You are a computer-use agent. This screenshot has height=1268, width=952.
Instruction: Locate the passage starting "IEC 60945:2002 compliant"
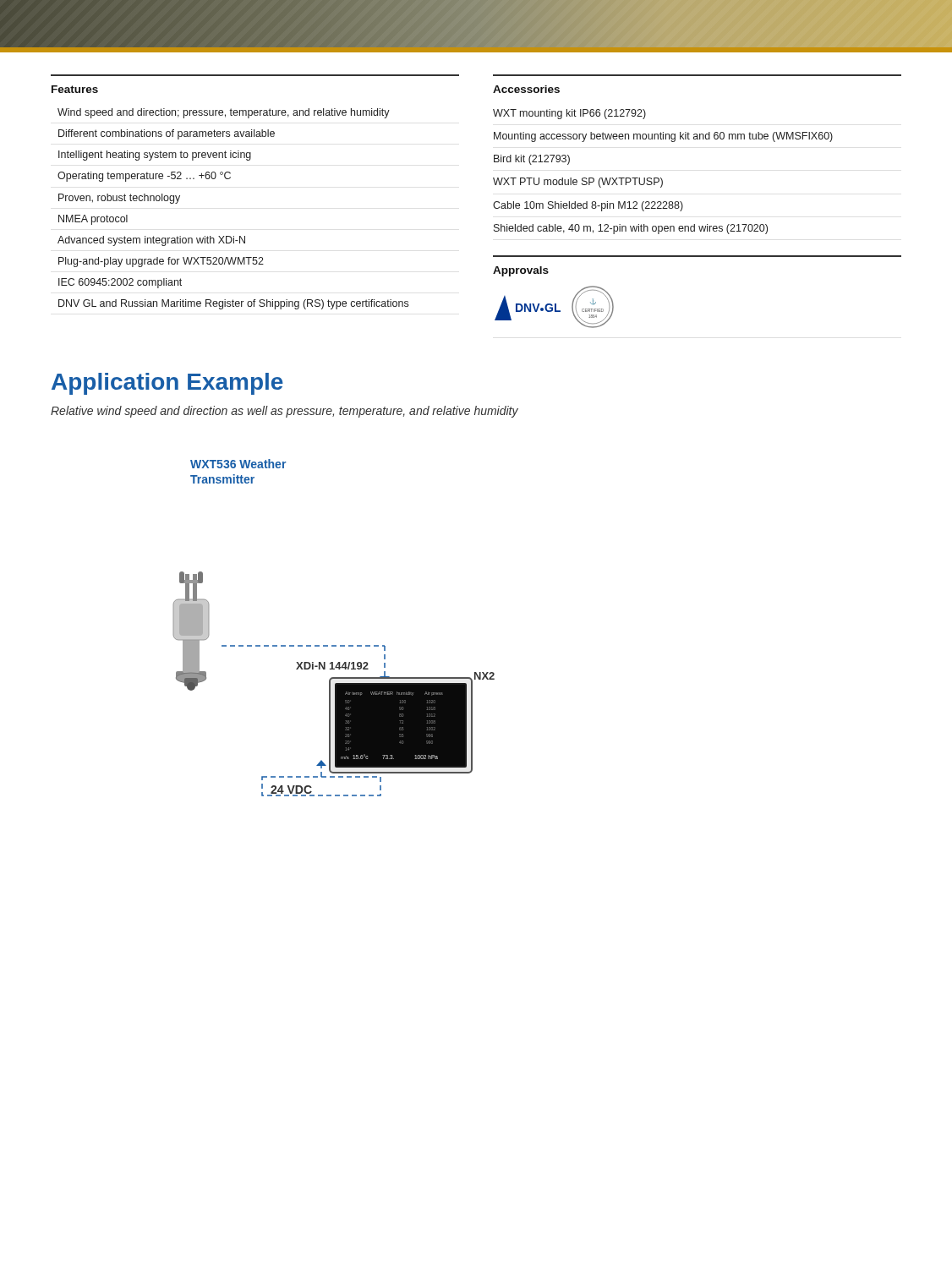coord(120,282)
